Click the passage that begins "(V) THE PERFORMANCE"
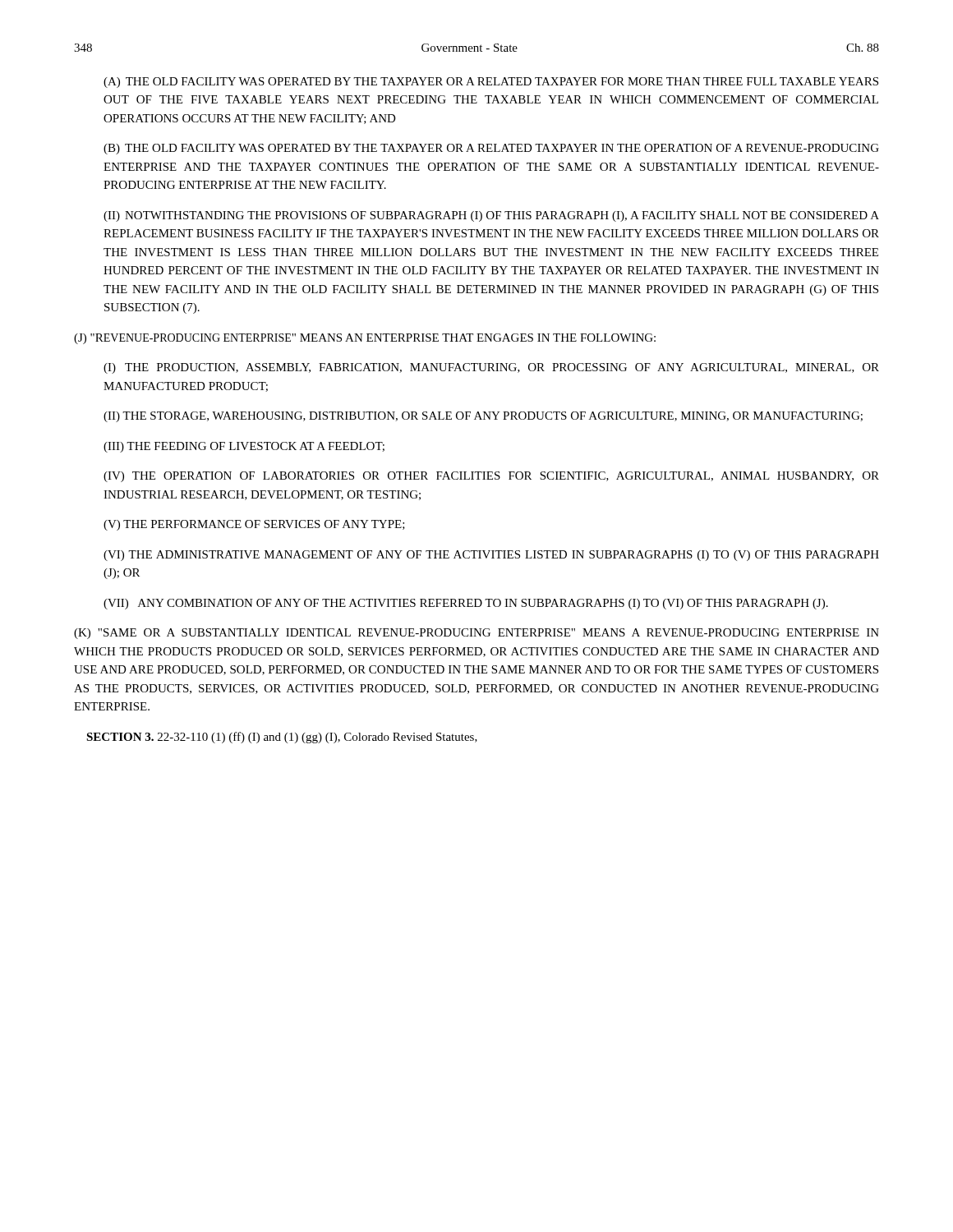The image size is (953, 1232). (254, 524)
